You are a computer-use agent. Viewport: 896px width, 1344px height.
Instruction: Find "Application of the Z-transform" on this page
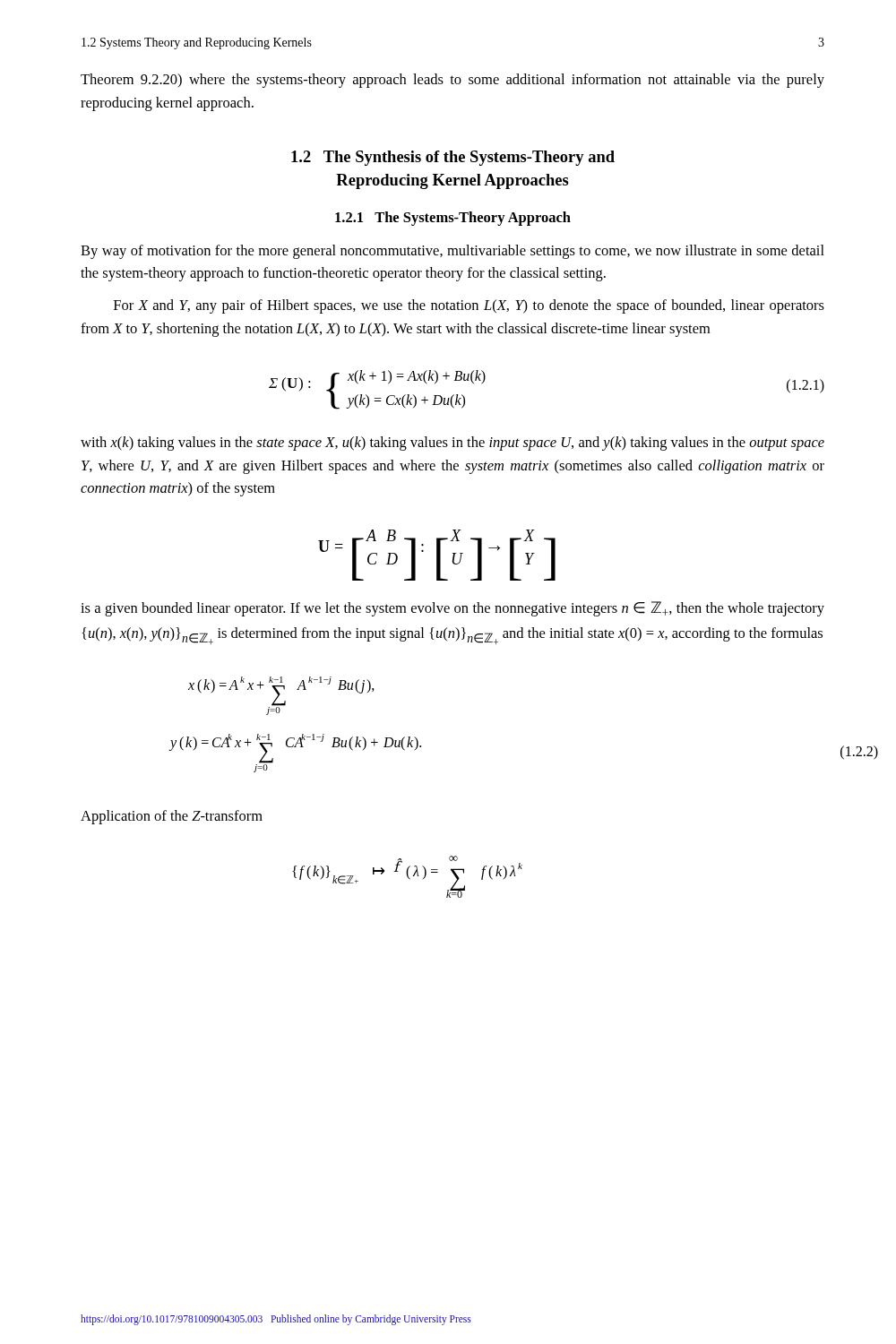(172, 816)
